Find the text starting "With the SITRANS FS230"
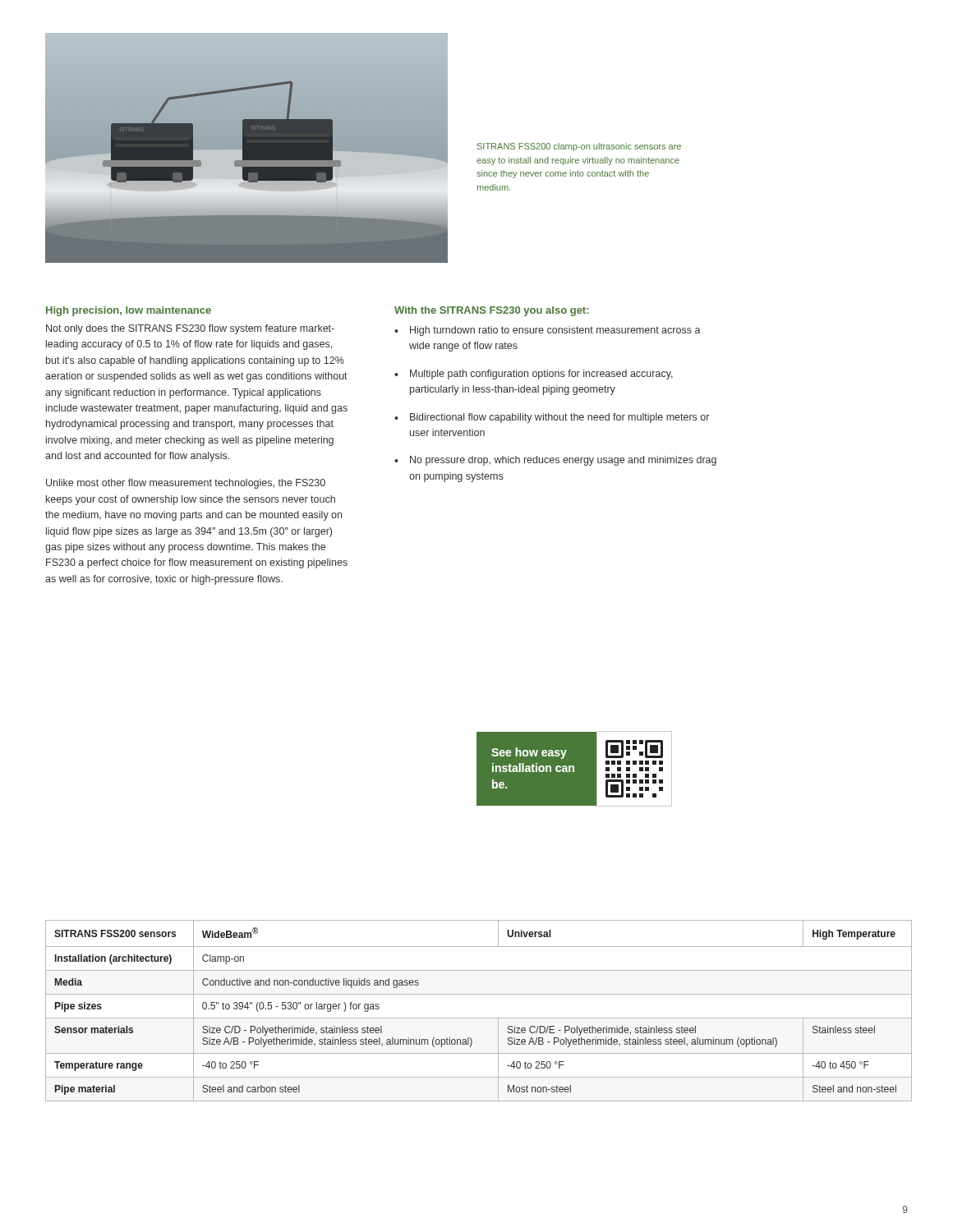 point(492,310)
